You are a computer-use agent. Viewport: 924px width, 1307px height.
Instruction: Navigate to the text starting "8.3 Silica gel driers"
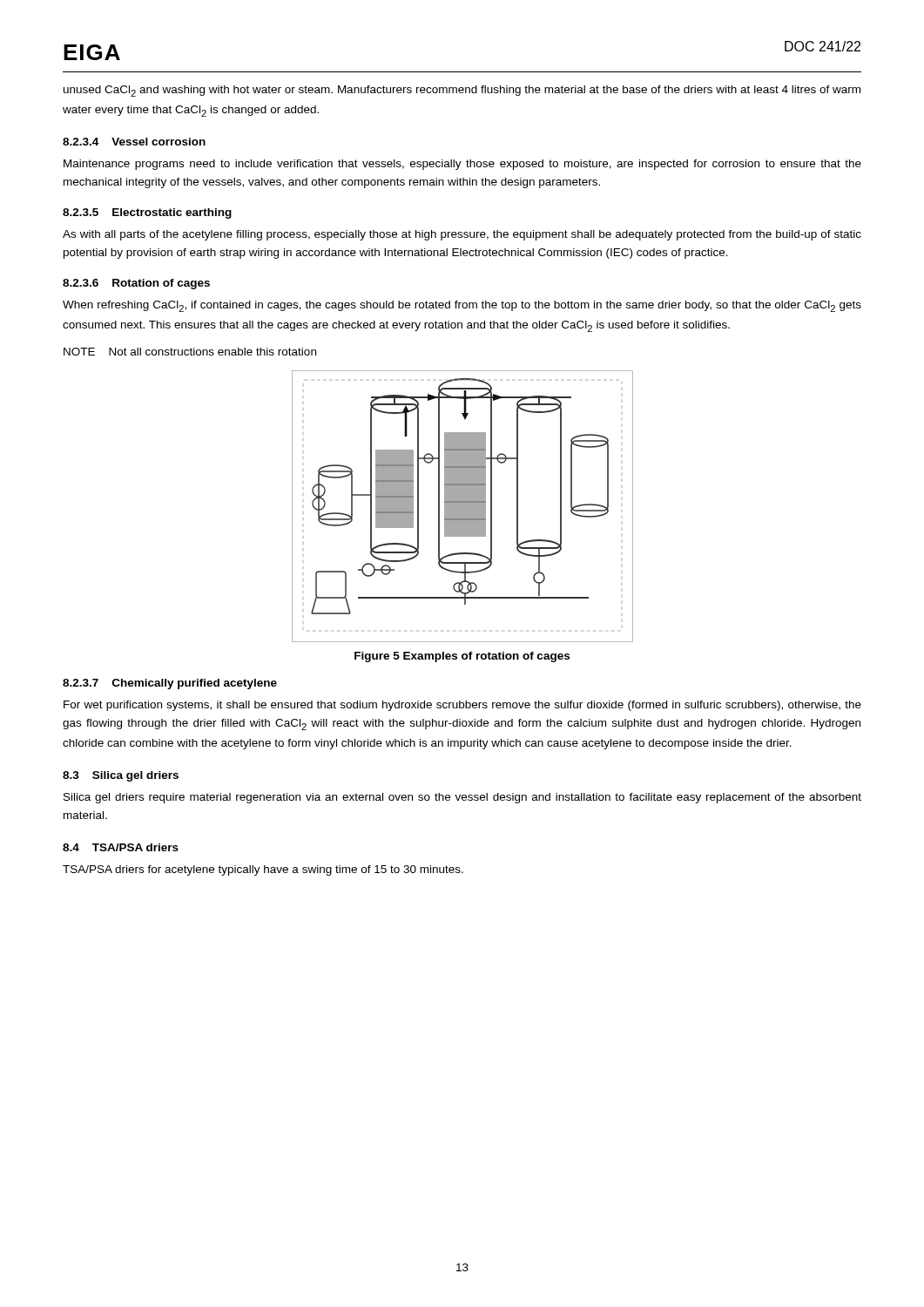click(x=121, y=775)
